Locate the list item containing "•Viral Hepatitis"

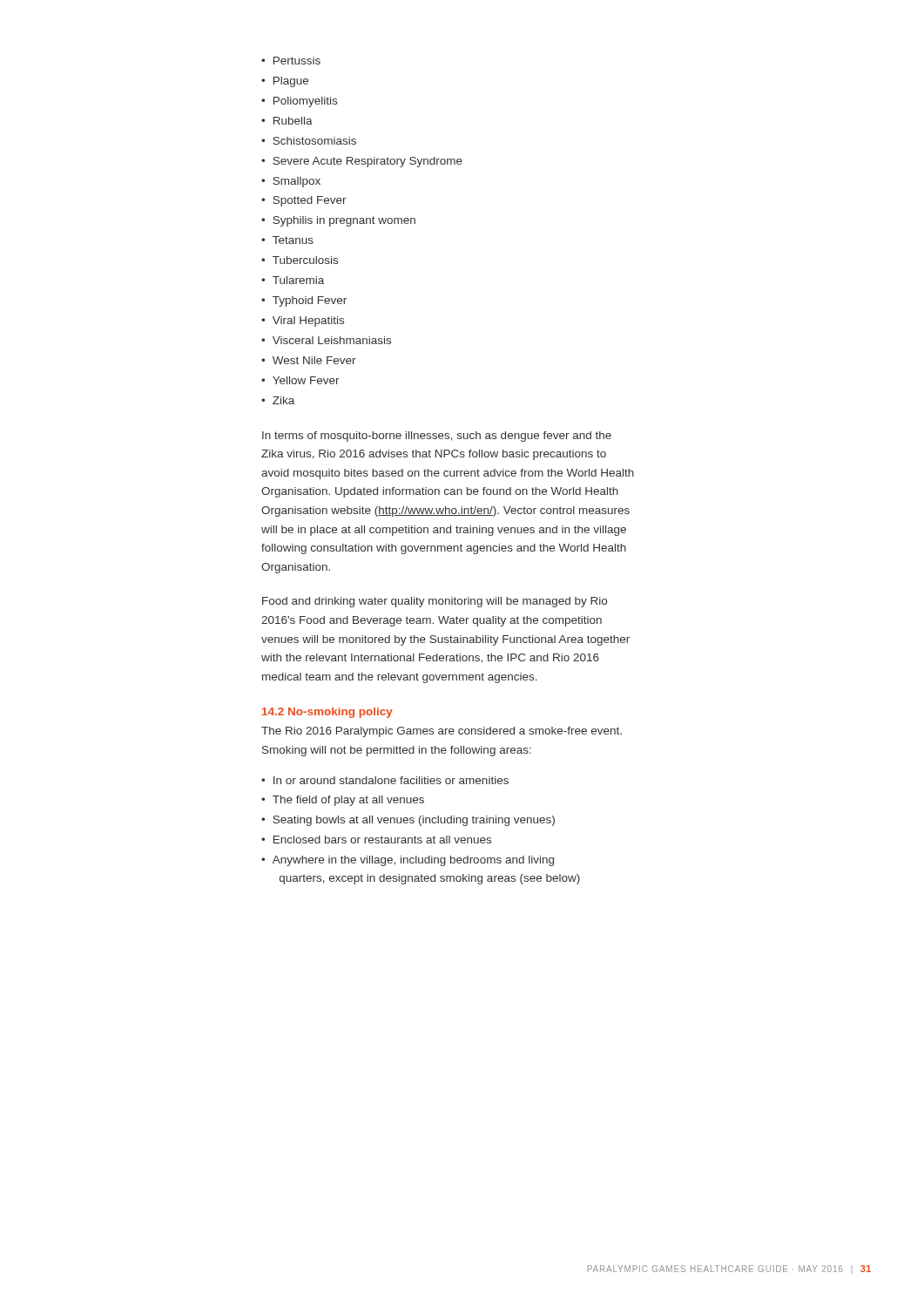pos(303,321)
